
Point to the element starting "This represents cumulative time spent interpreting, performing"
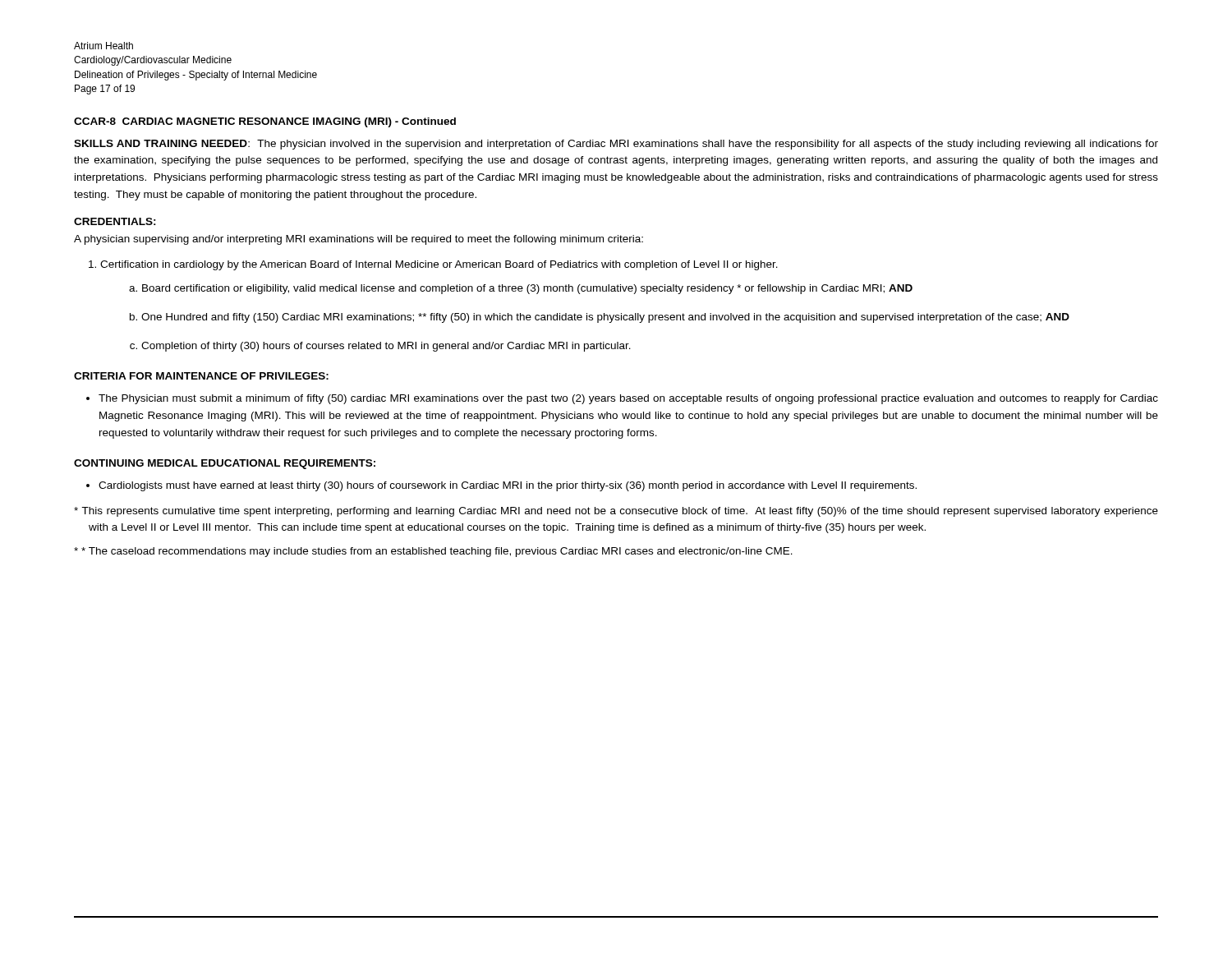[616, 519]
